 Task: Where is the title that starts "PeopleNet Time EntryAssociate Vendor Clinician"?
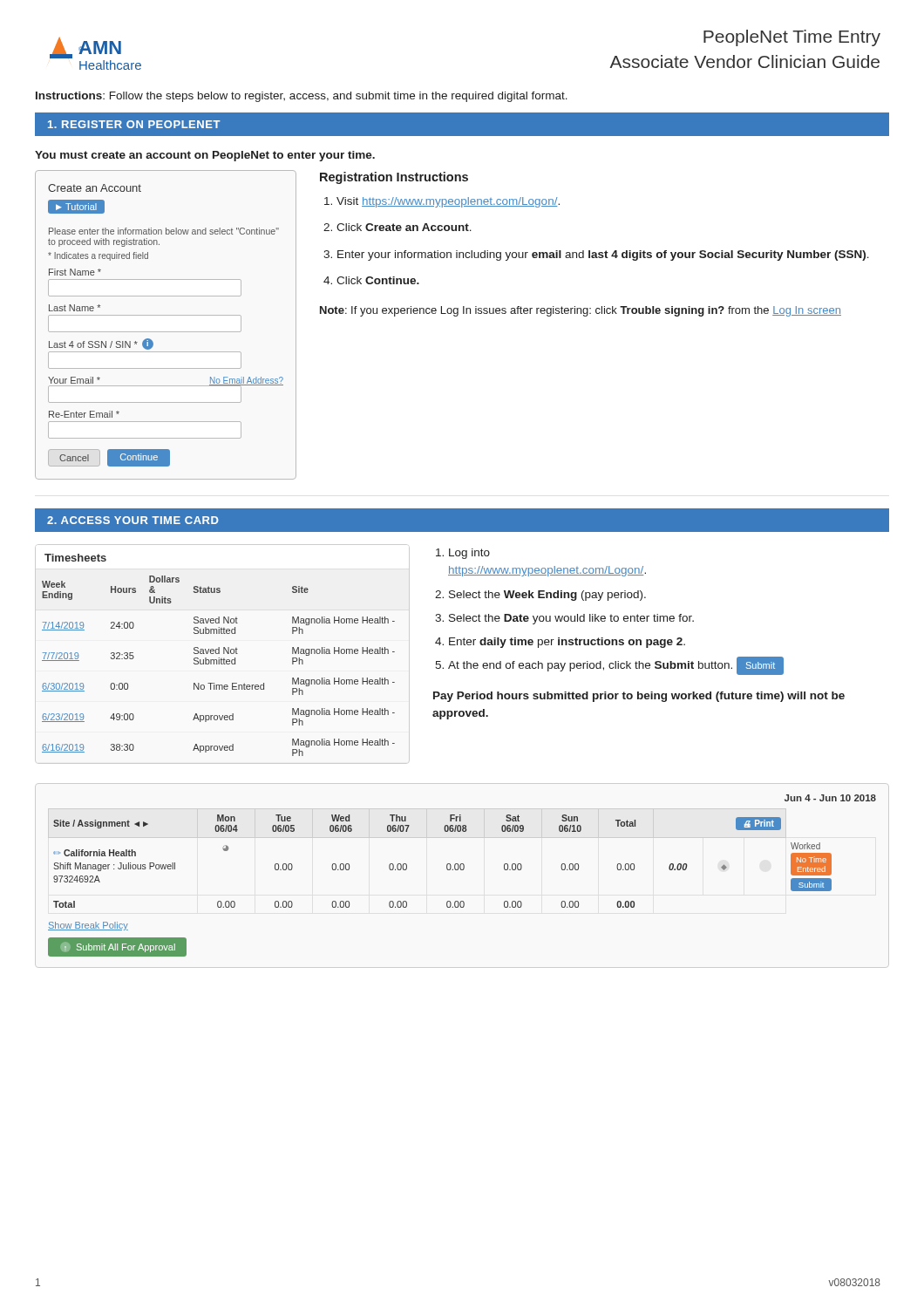pyautogui.click(x=745, y=49)
